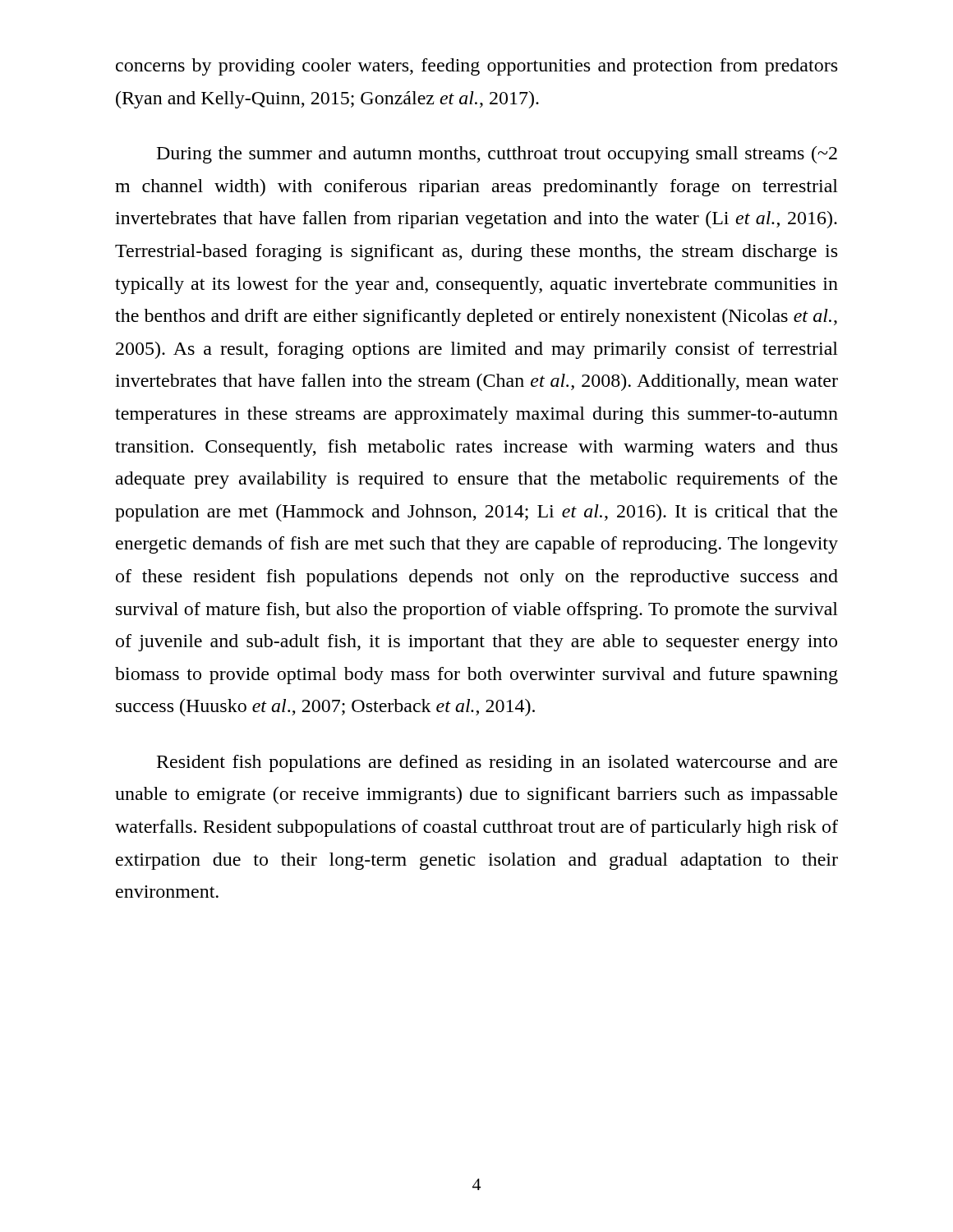Select the text block containing "concerns by providing cooler waters, feeding opportunities and"
Screen dimensions: 1232x953
point(476,479)
